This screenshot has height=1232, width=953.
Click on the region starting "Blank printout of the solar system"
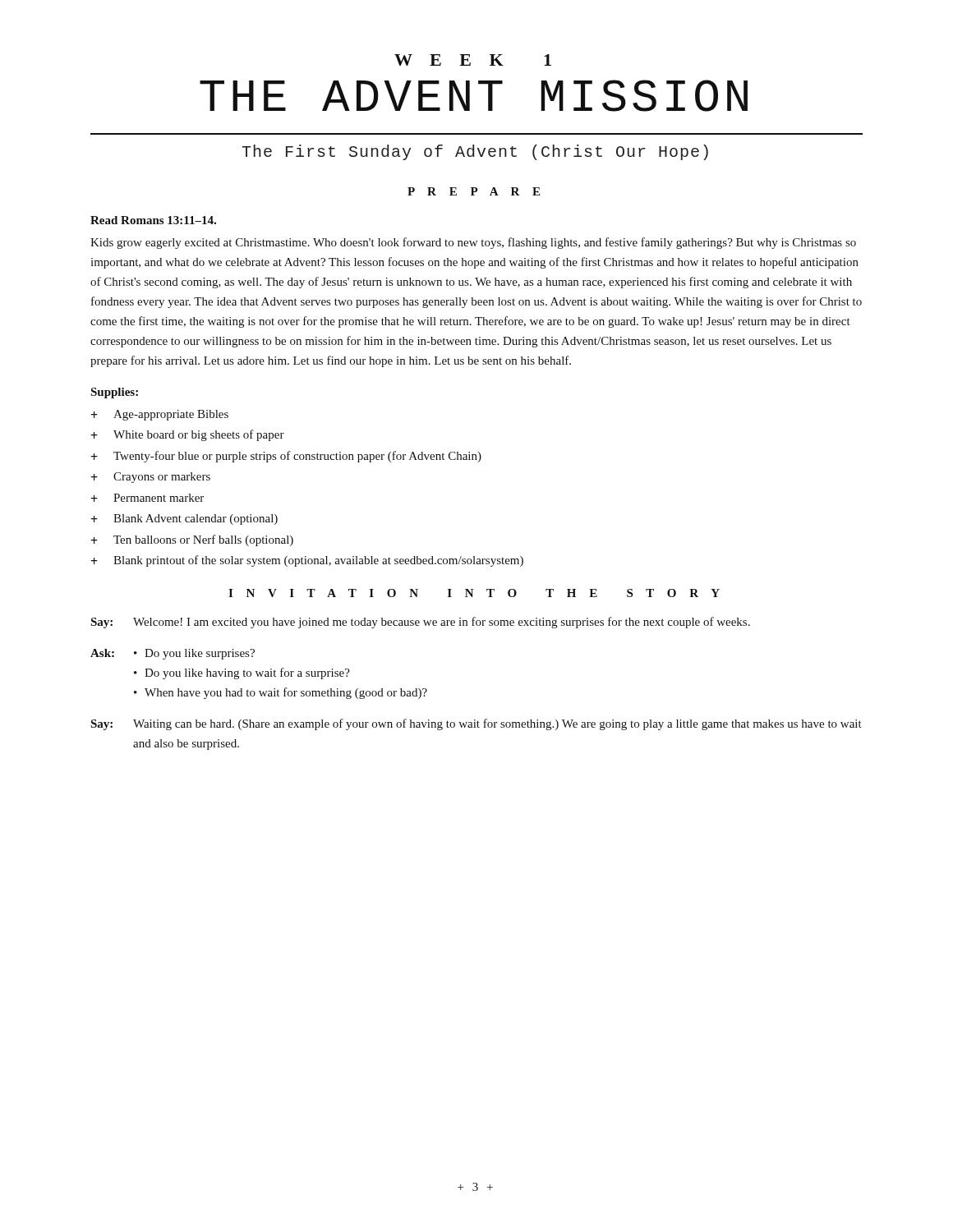click(x=319, y=560)
